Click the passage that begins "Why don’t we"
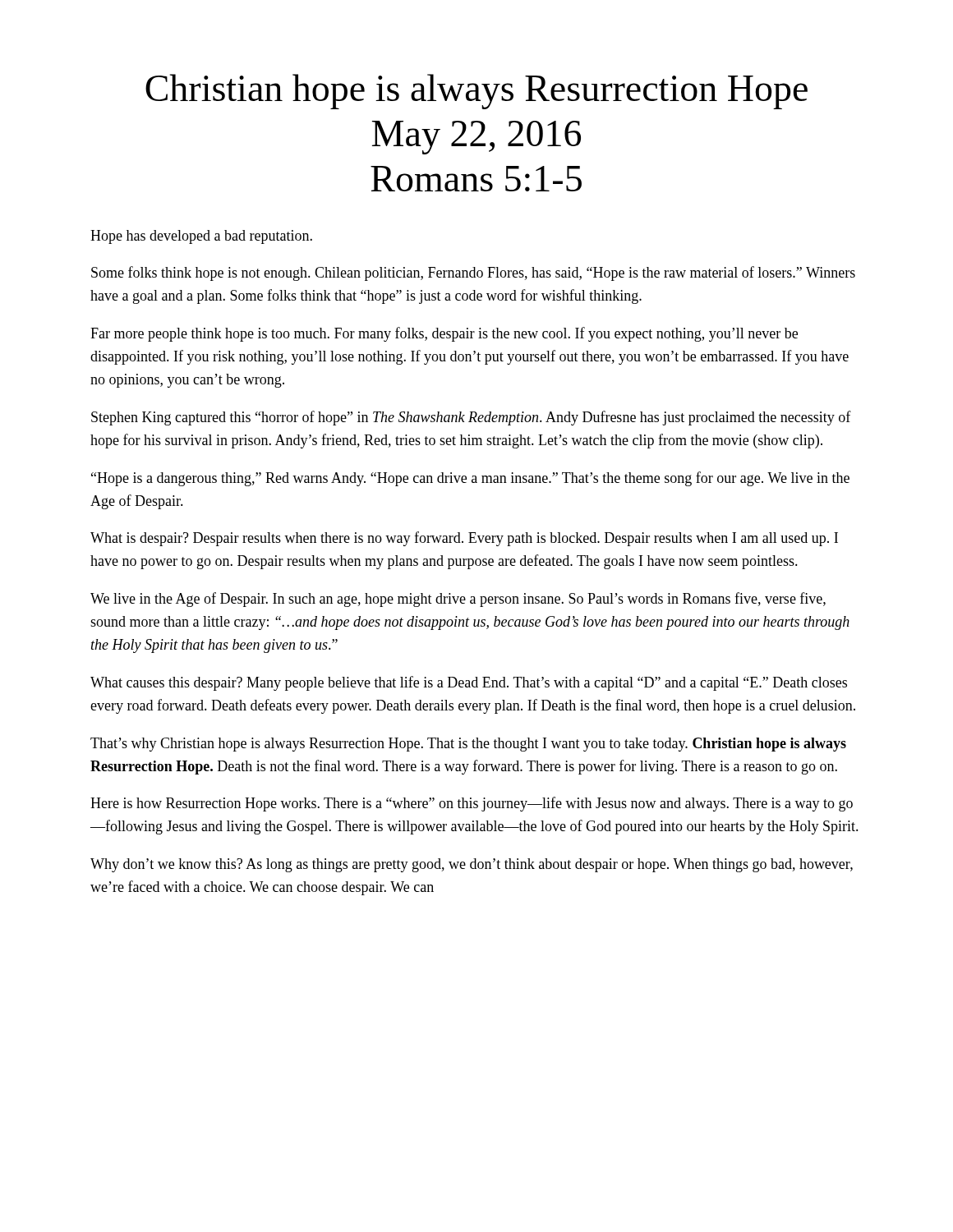 472,876
